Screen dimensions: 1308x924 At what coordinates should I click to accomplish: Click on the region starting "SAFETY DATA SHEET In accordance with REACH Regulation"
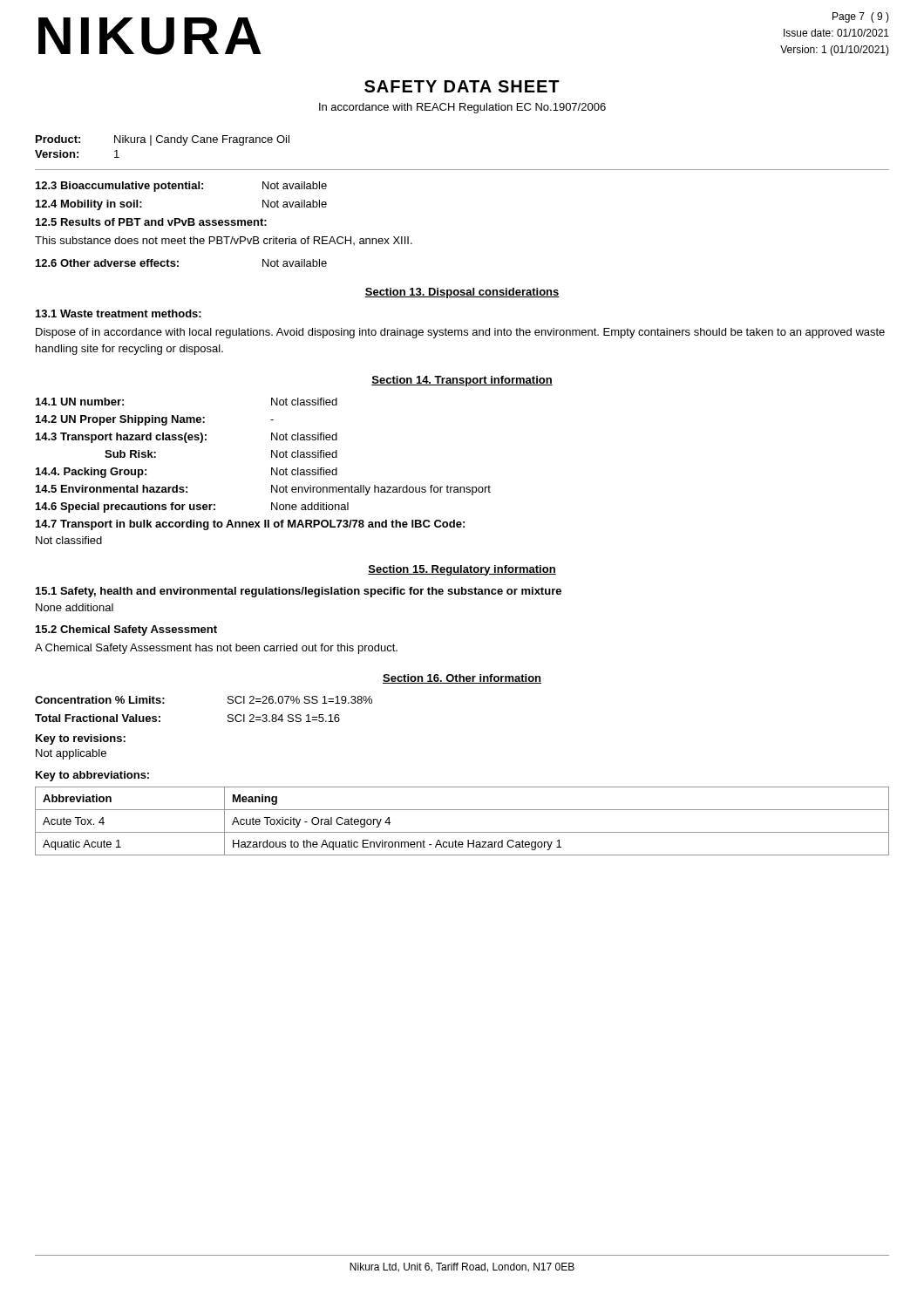tap(462, 95)
